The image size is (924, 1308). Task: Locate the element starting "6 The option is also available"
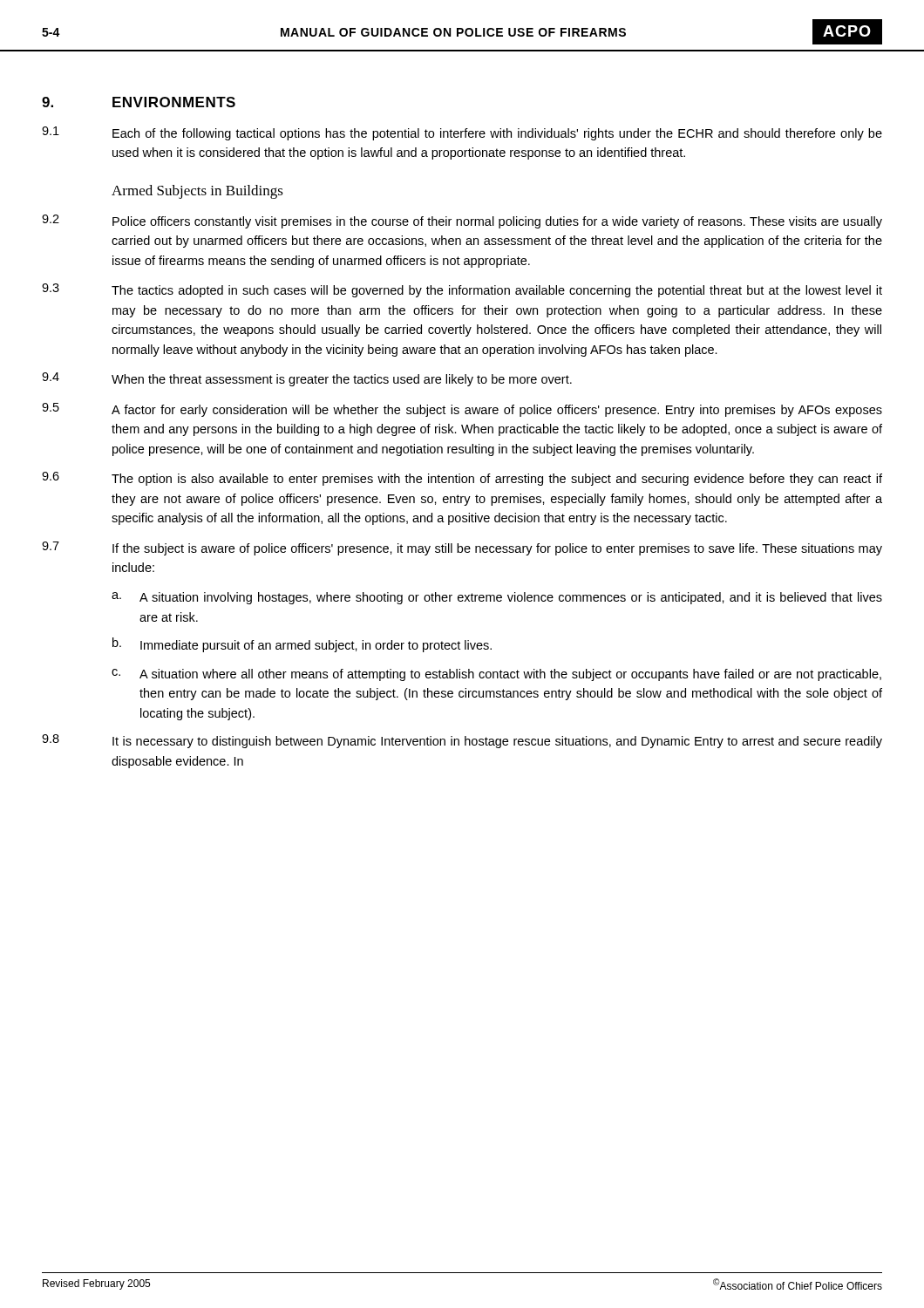pyautogui.click(x=462, y=499)
